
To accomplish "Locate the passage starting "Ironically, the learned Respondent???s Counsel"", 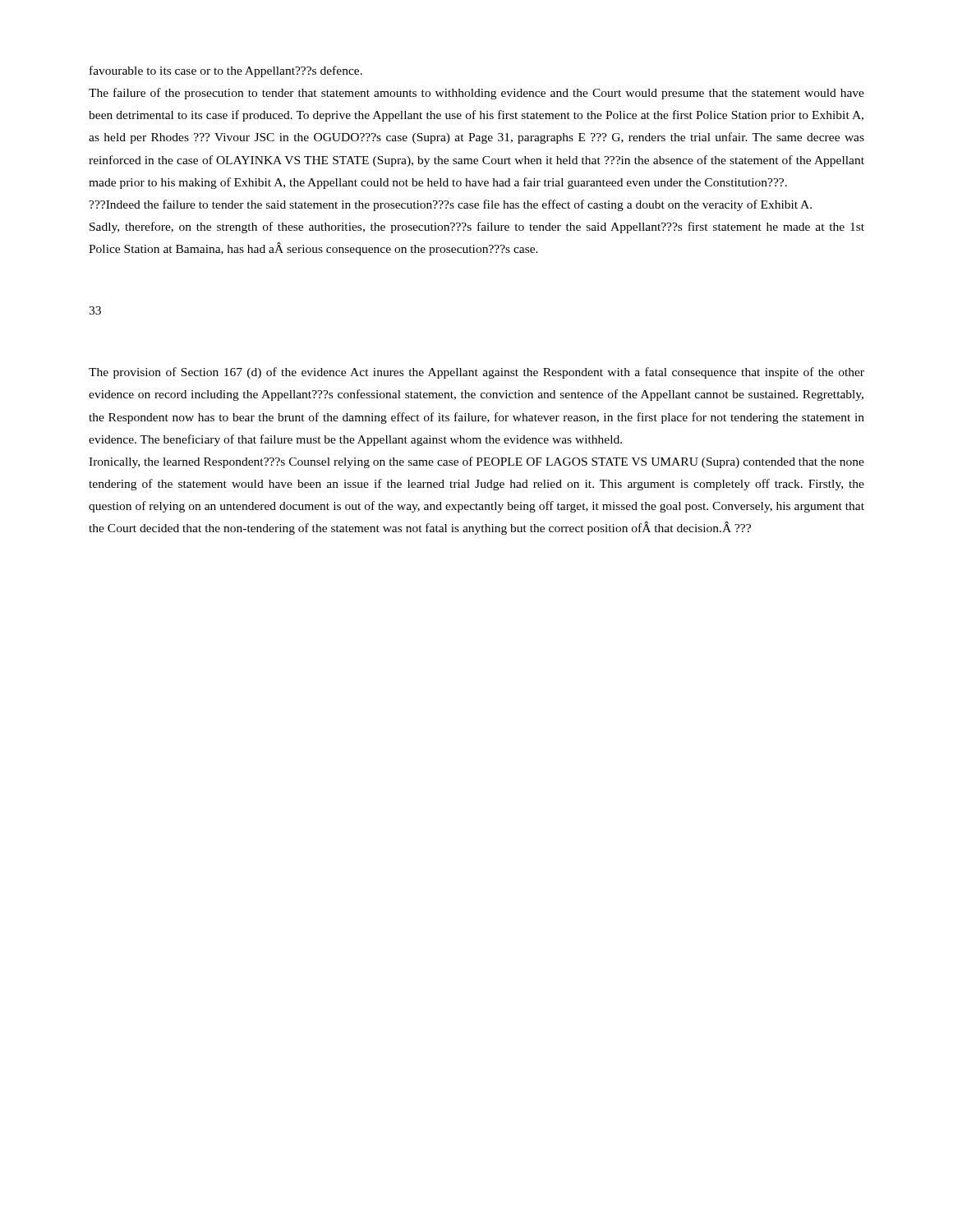I will (476, 494).
